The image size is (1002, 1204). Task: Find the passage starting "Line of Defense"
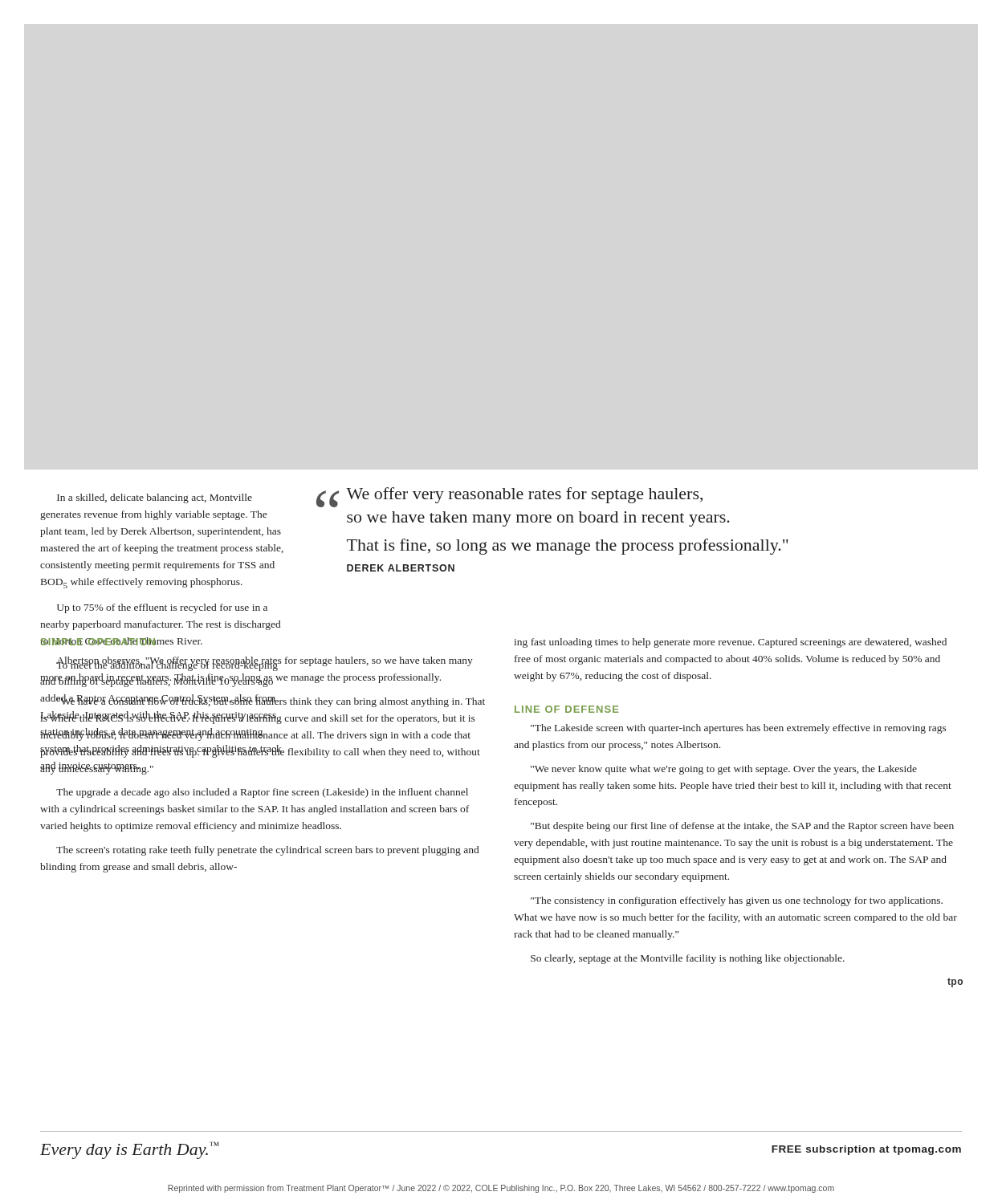pyautogui.click(x=567, y=709)
